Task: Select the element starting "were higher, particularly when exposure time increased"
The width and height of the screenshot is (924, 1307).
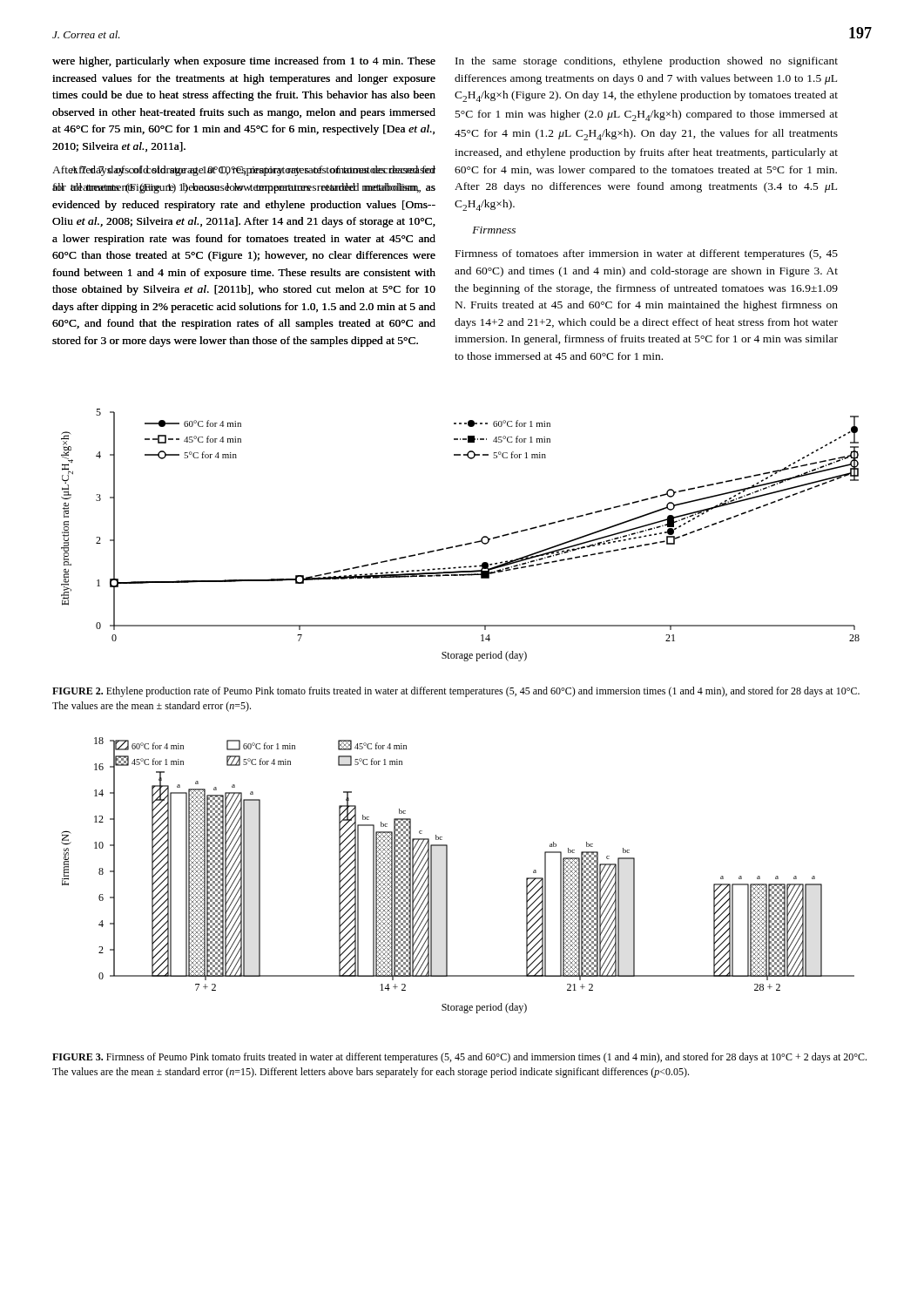Action: point(244,201)
